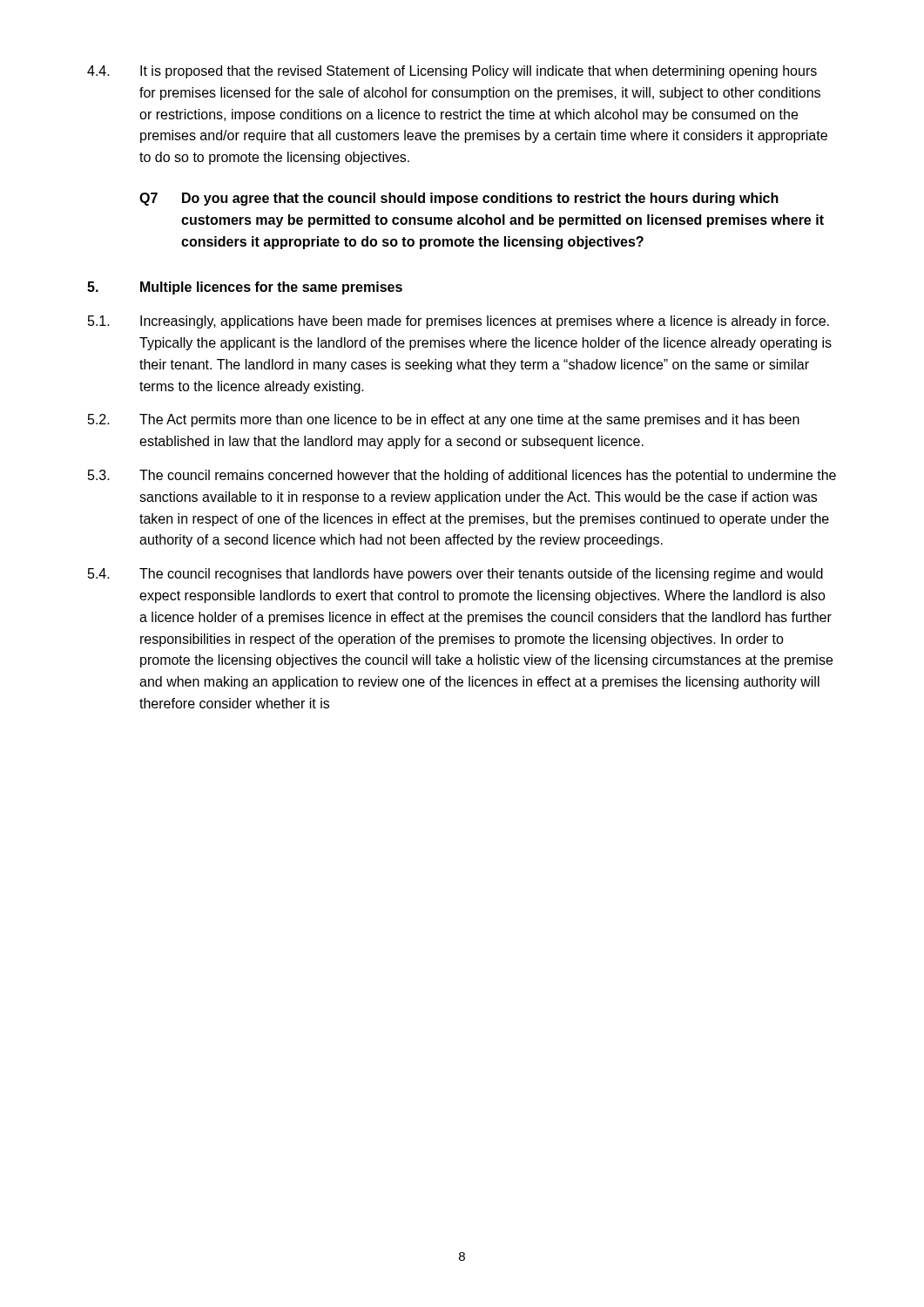This screenshot has width=924, height=1307.
Task: Select the list item that reads "4.4. It is proposed that the"
Action: point(462,115)
